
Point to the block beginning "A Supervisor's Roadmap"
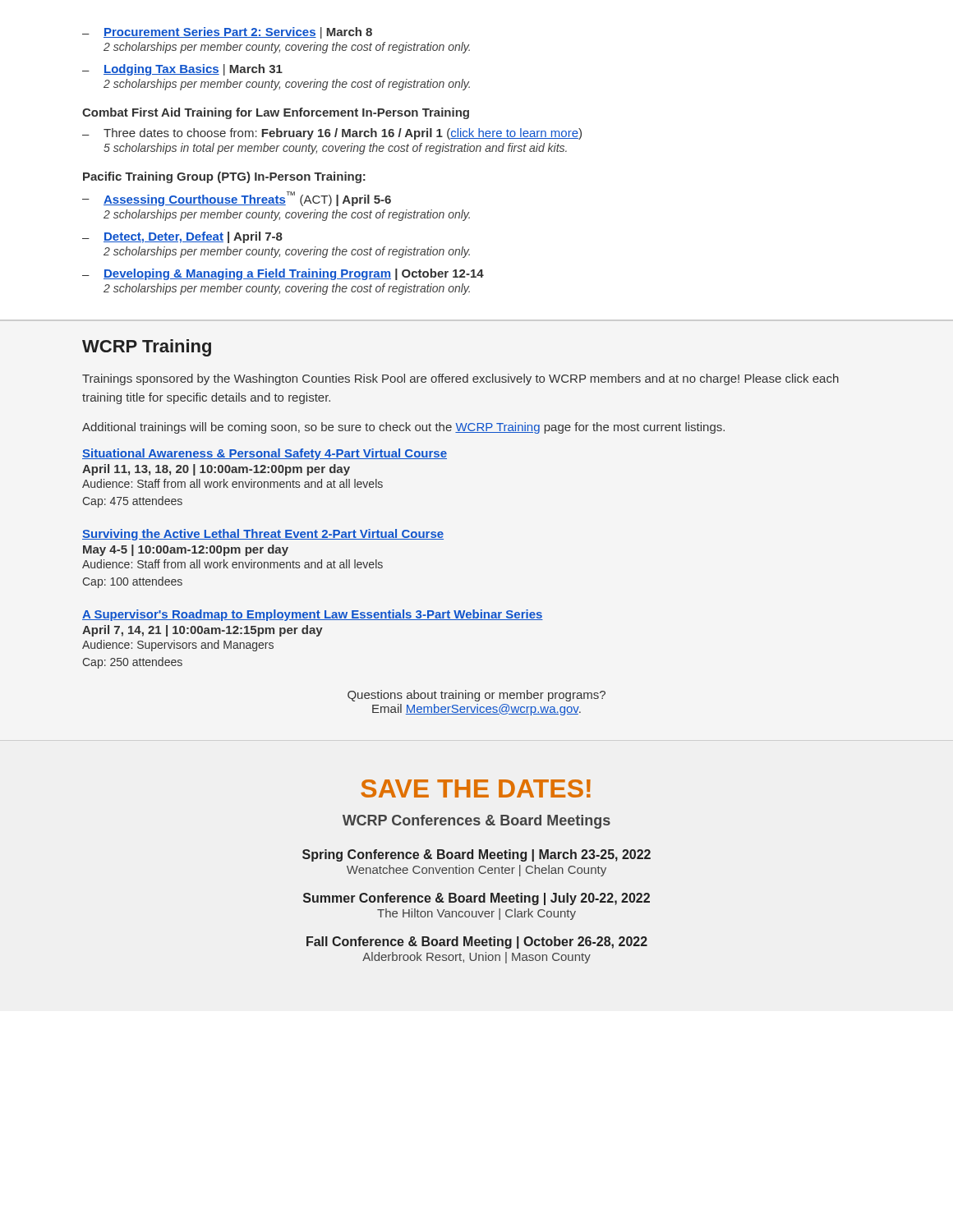[x=313, y=615]
